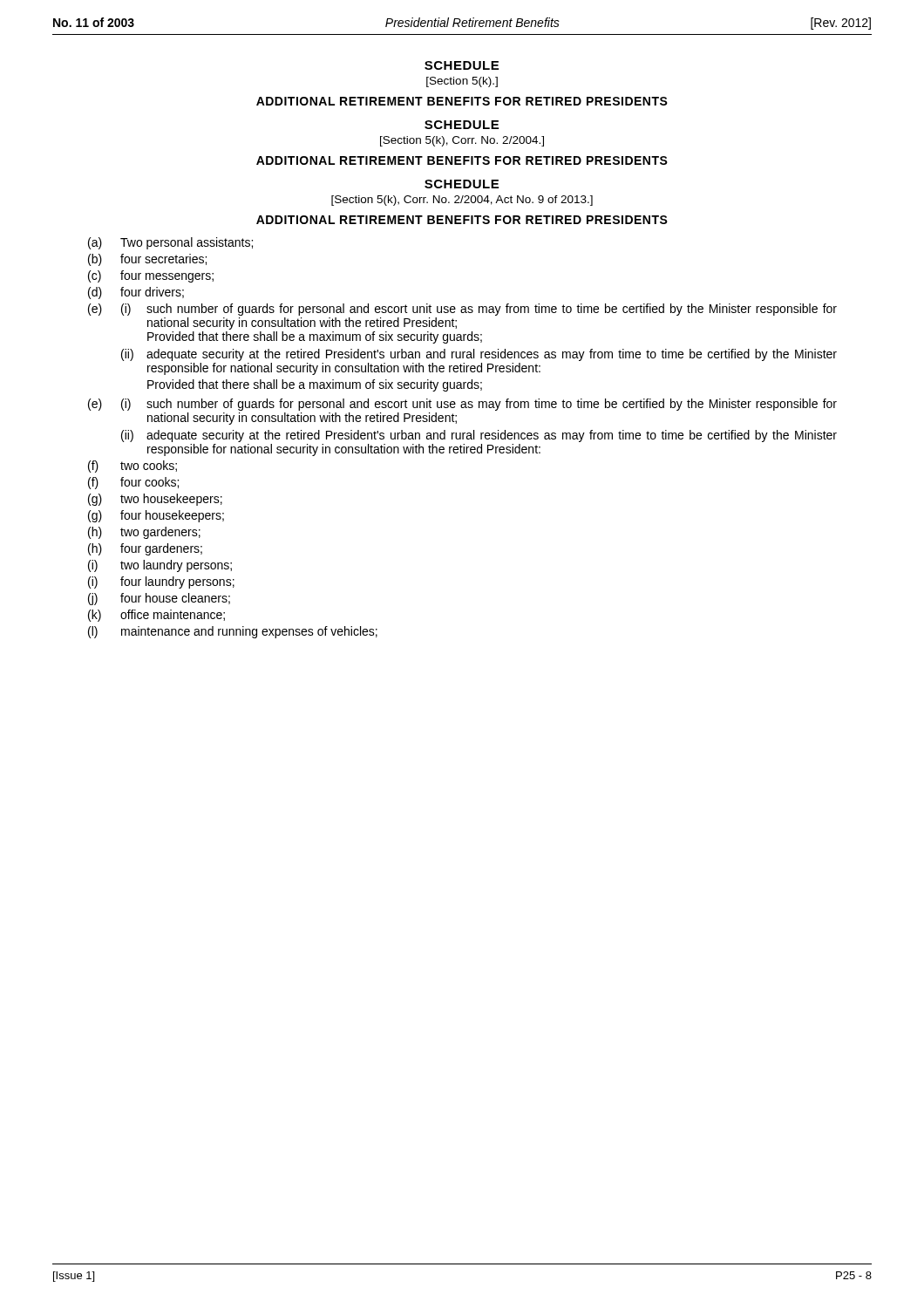Locate the list item that says "(a) Two personal assistants;"
The image size is (924, 1308).
pyautogui.click(x=170, y=243)
